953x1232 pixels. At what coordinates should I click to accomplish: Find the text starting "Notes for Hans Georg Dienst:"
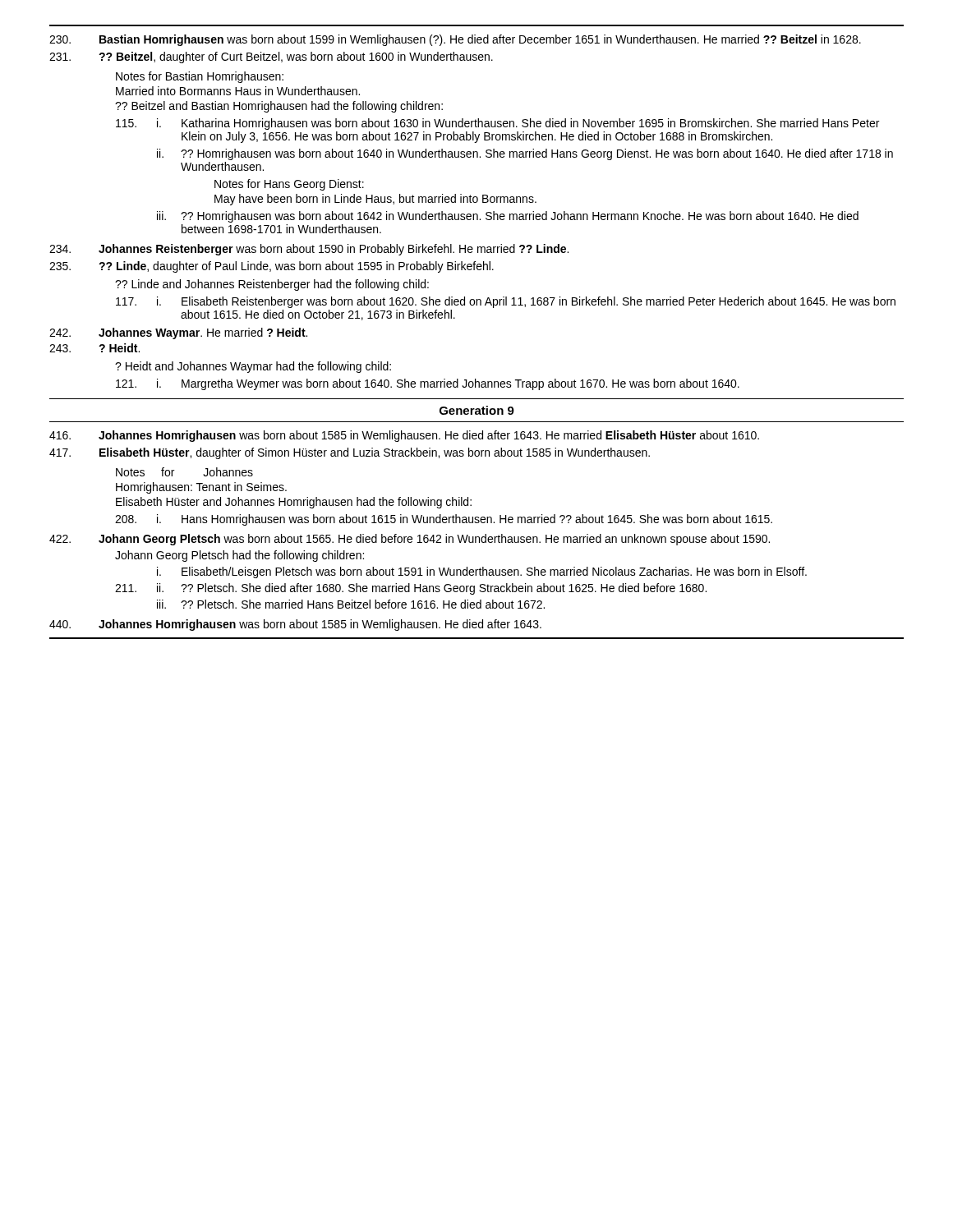pos(289,185)
